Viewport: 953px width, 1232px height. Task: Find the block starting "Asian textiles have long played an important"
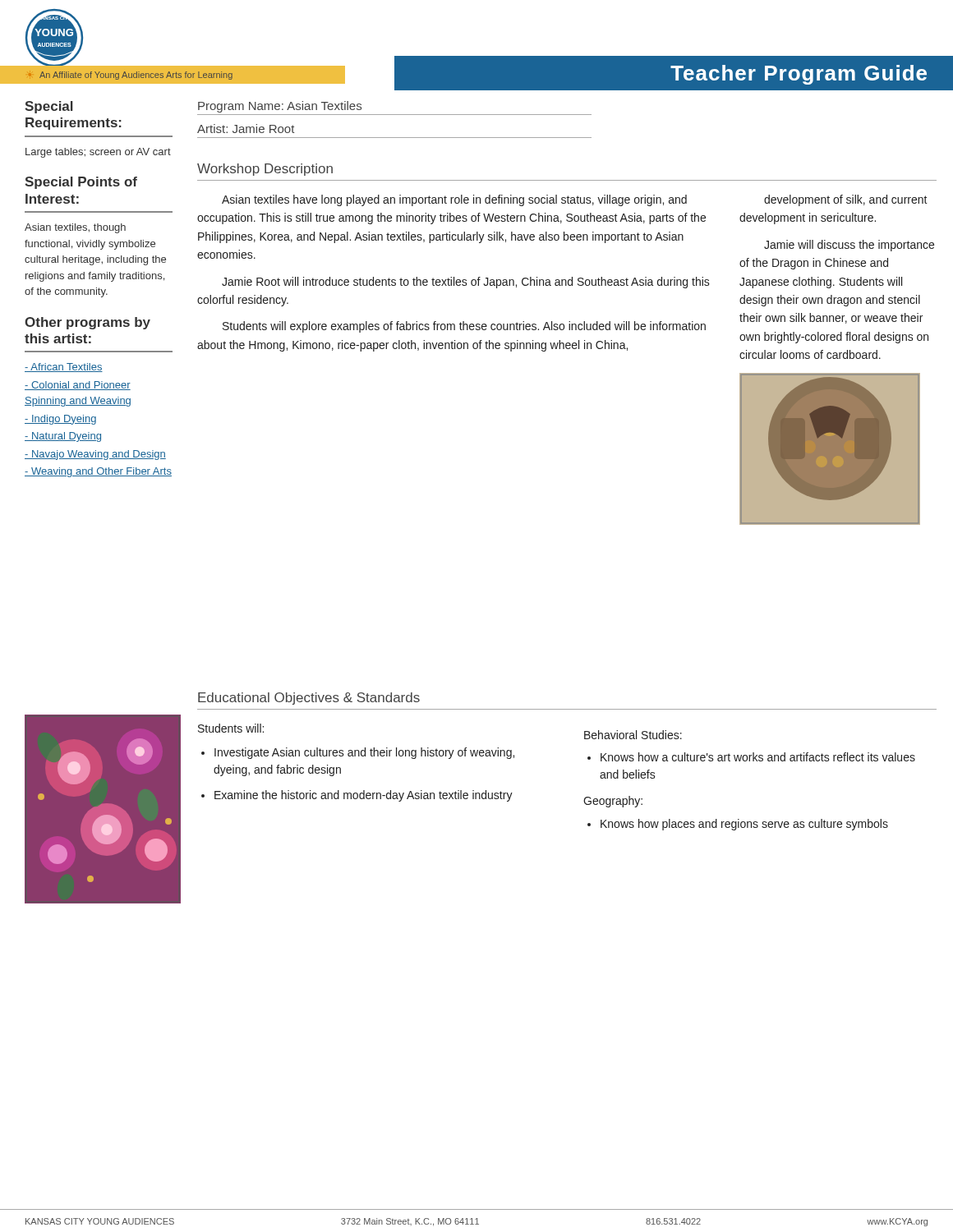[x=456, y=272]
